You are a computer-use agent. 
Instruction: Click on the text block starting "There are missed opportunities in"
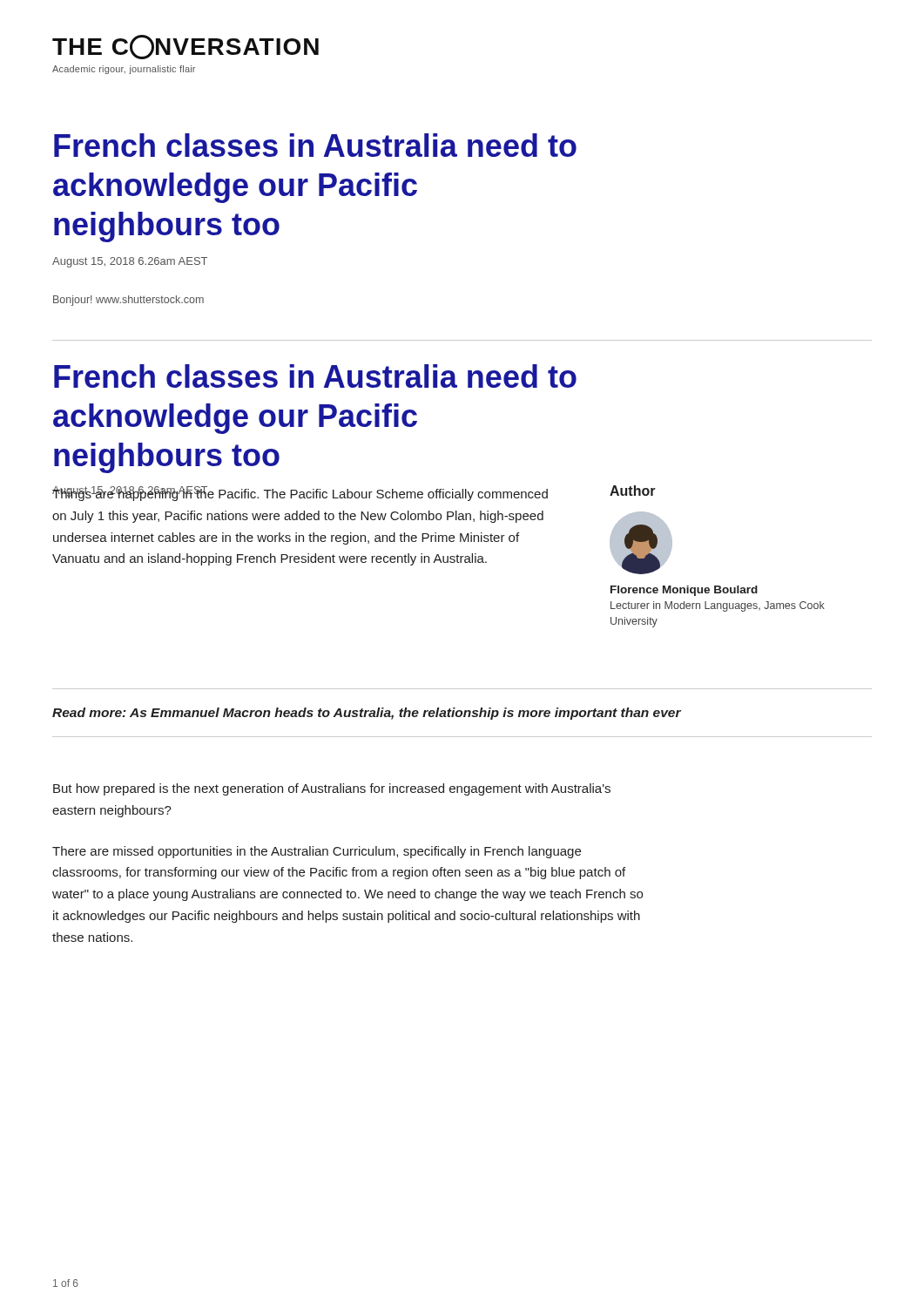pyautogui.click(x=348, y=894)
